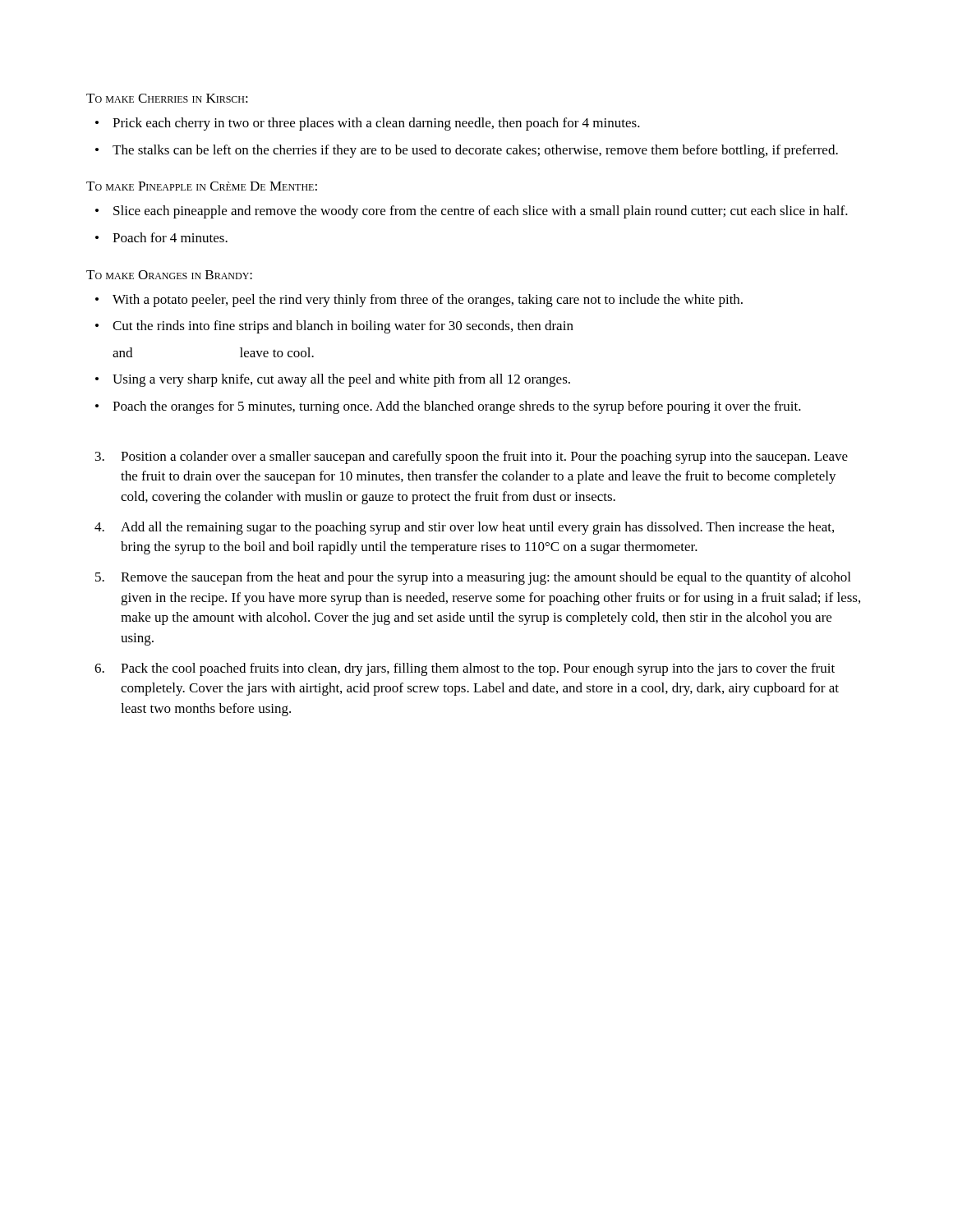
Task: Find the region starting "• Cut the rinds into fine strips"
Action: 481,326
